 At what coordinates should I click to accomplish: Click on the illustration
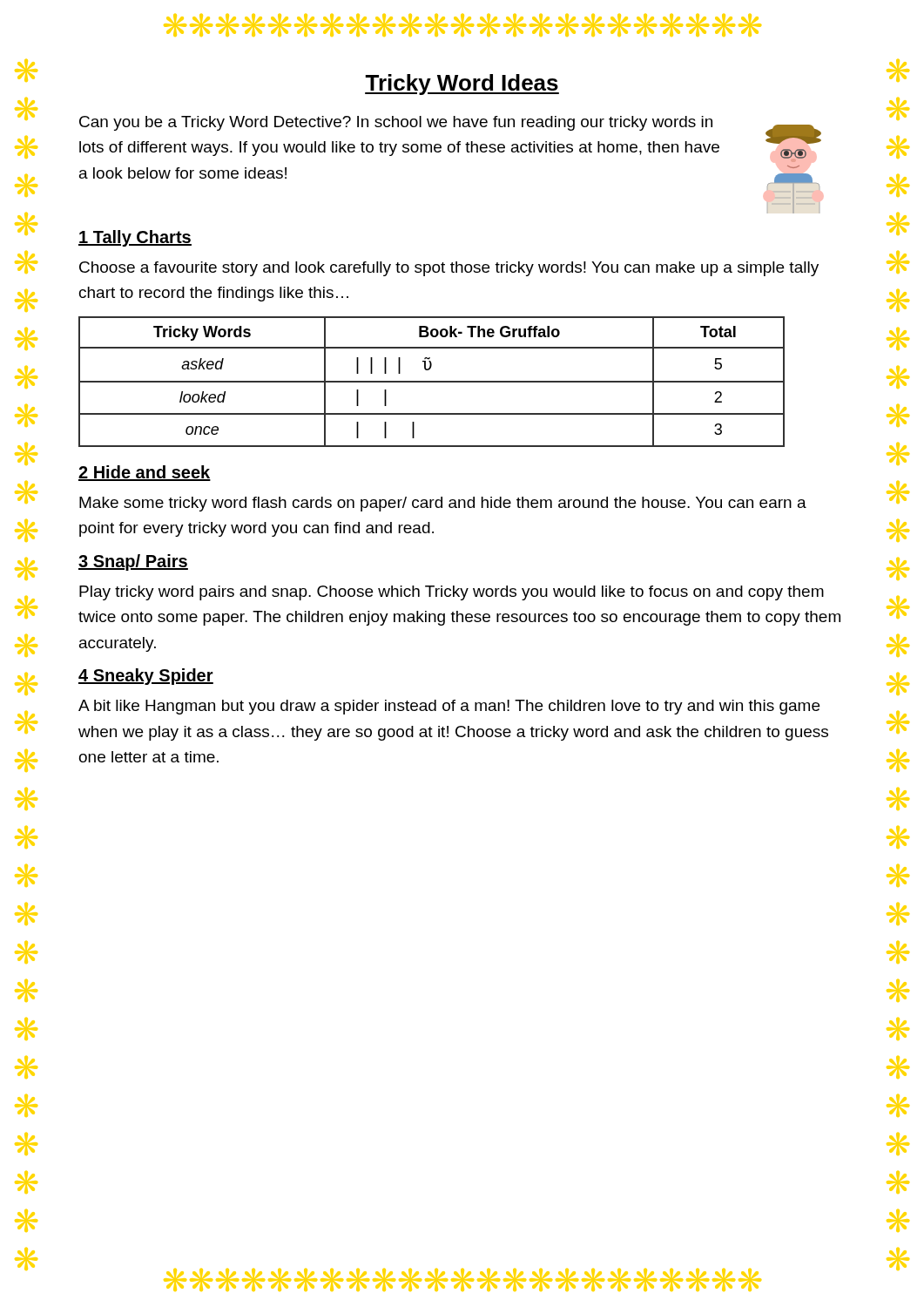pyautogui.click(x=793, y=161)
